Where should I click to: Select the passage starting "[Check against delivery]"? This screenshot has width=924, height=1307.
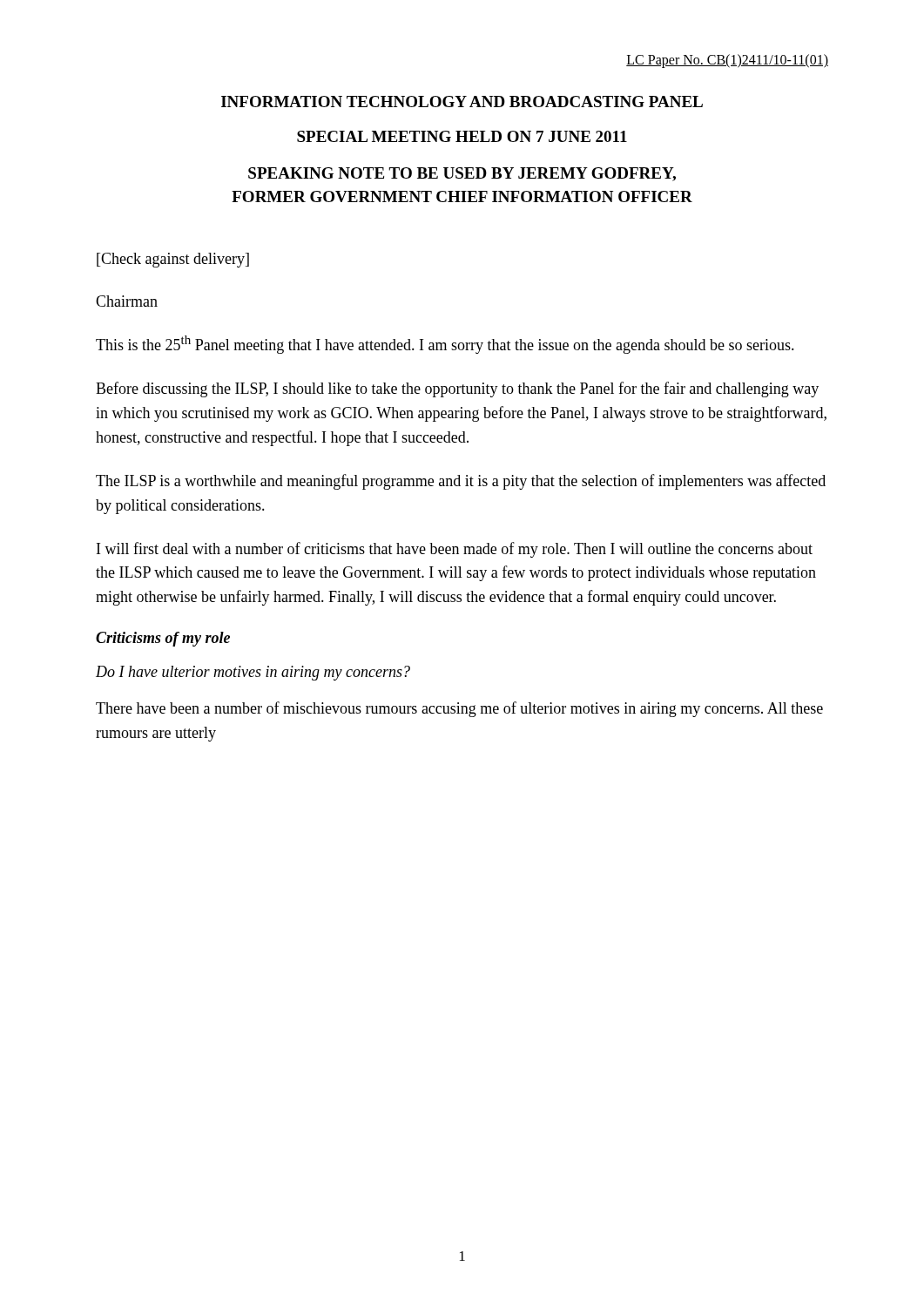(173, 259)
